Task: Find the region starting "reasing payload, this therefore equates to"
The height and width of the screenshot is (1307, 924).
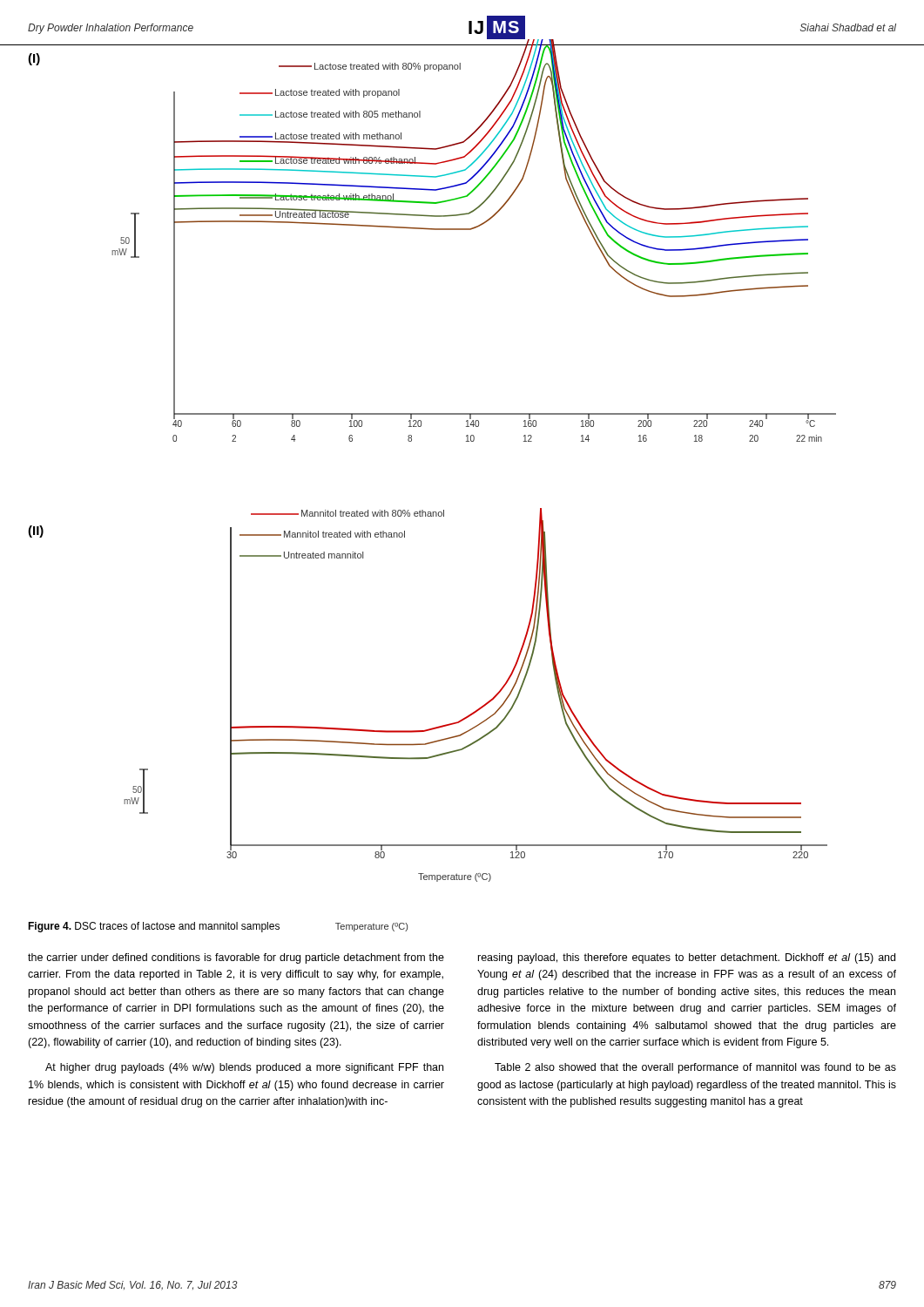Action: (687, 1030)
